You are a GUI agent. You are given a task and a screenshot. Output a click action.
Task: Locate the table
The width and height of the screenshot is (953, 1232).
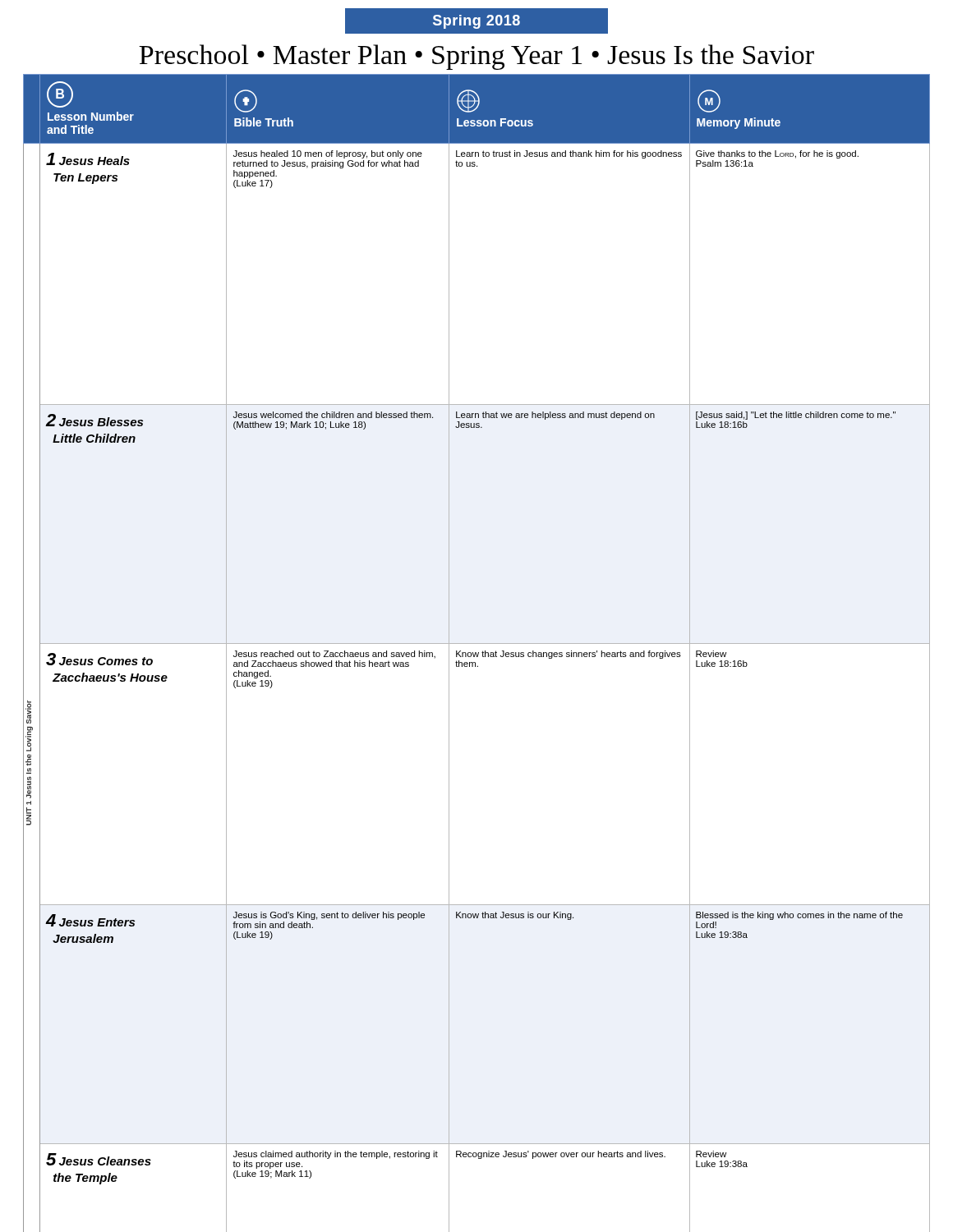coord(476,653)
